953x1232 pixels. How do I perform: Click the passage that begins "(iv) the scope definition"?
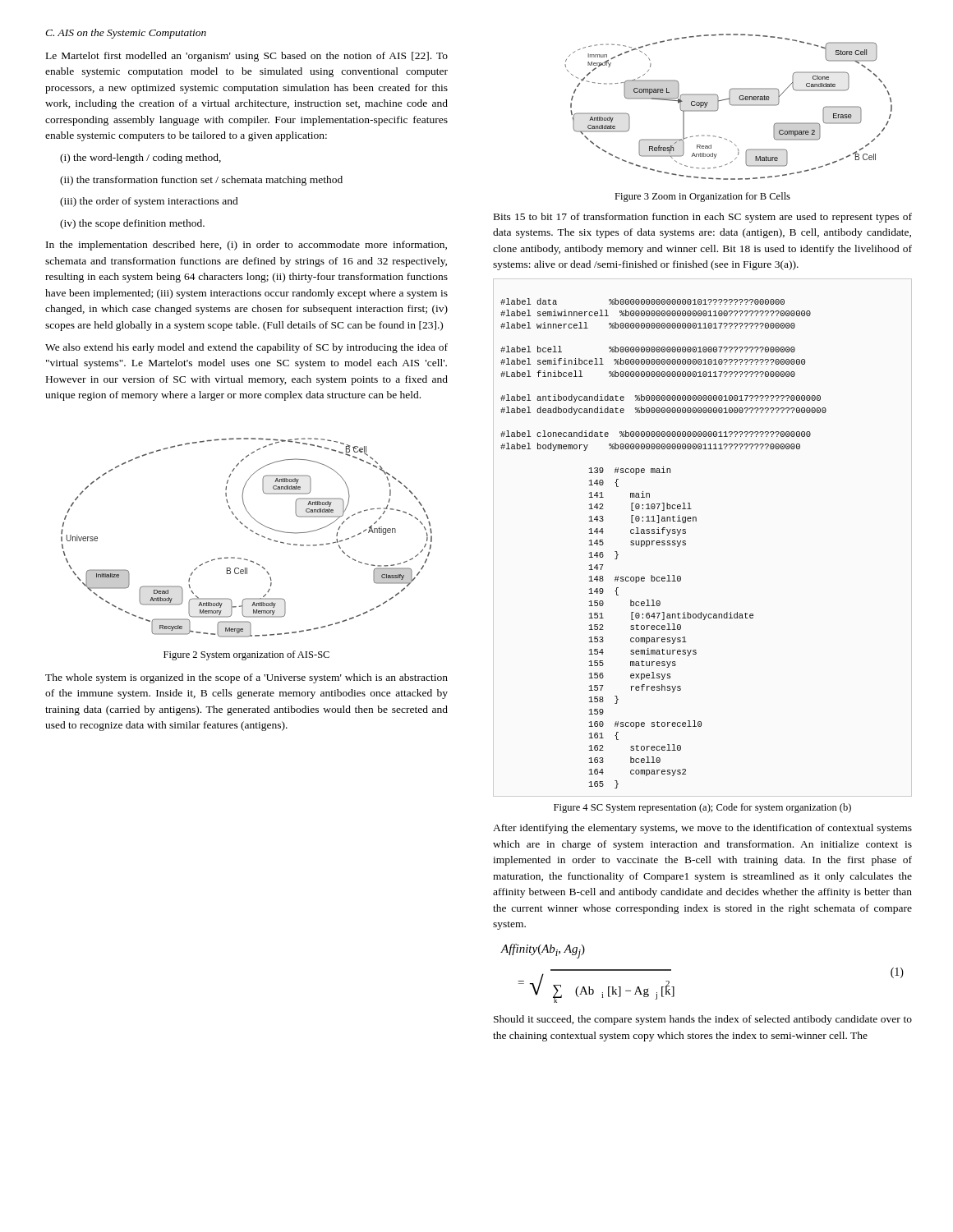coord(132,224)
